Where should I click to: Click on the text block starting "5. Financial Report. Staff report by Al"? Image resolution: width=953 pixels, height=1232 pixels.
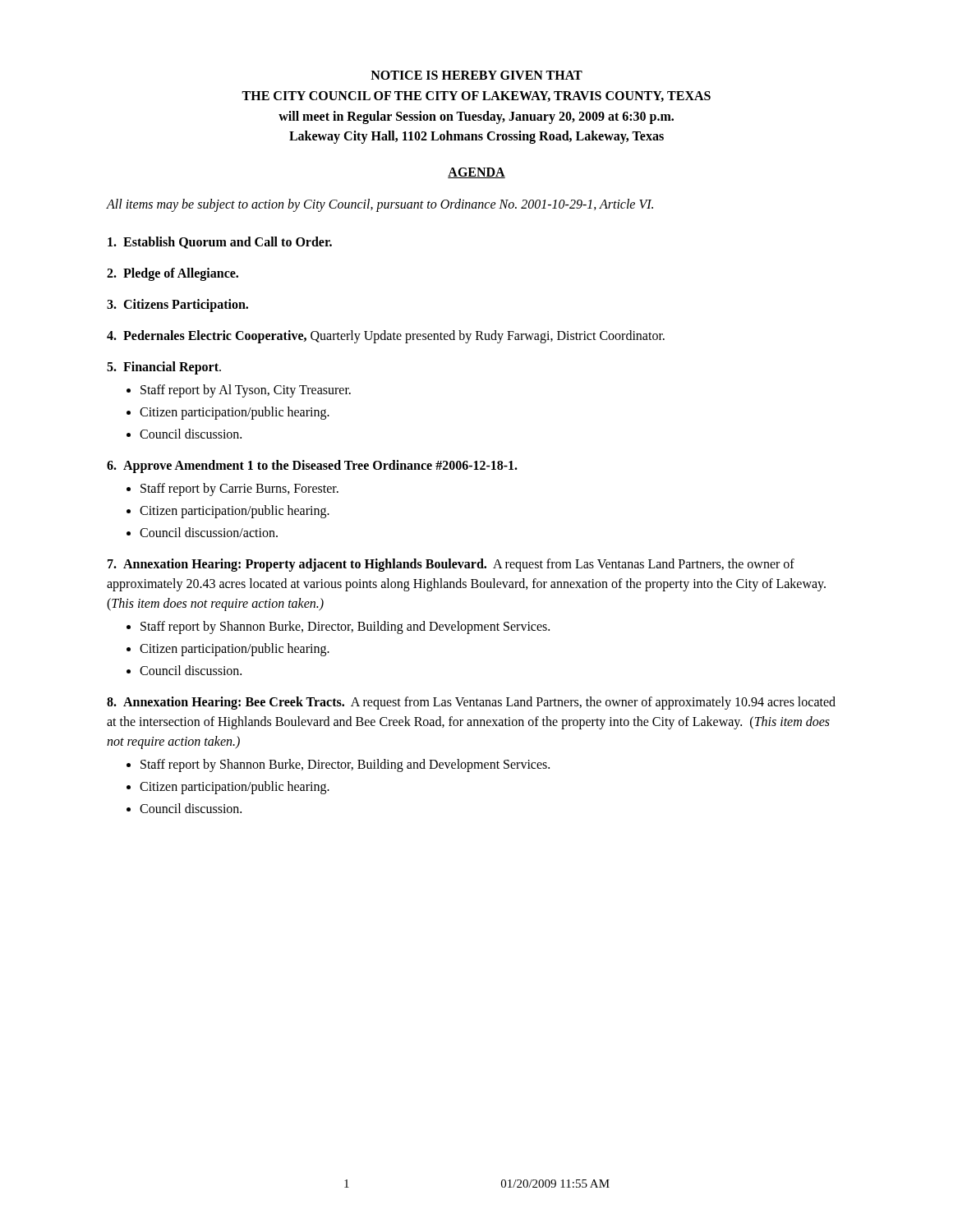[164, 368]
